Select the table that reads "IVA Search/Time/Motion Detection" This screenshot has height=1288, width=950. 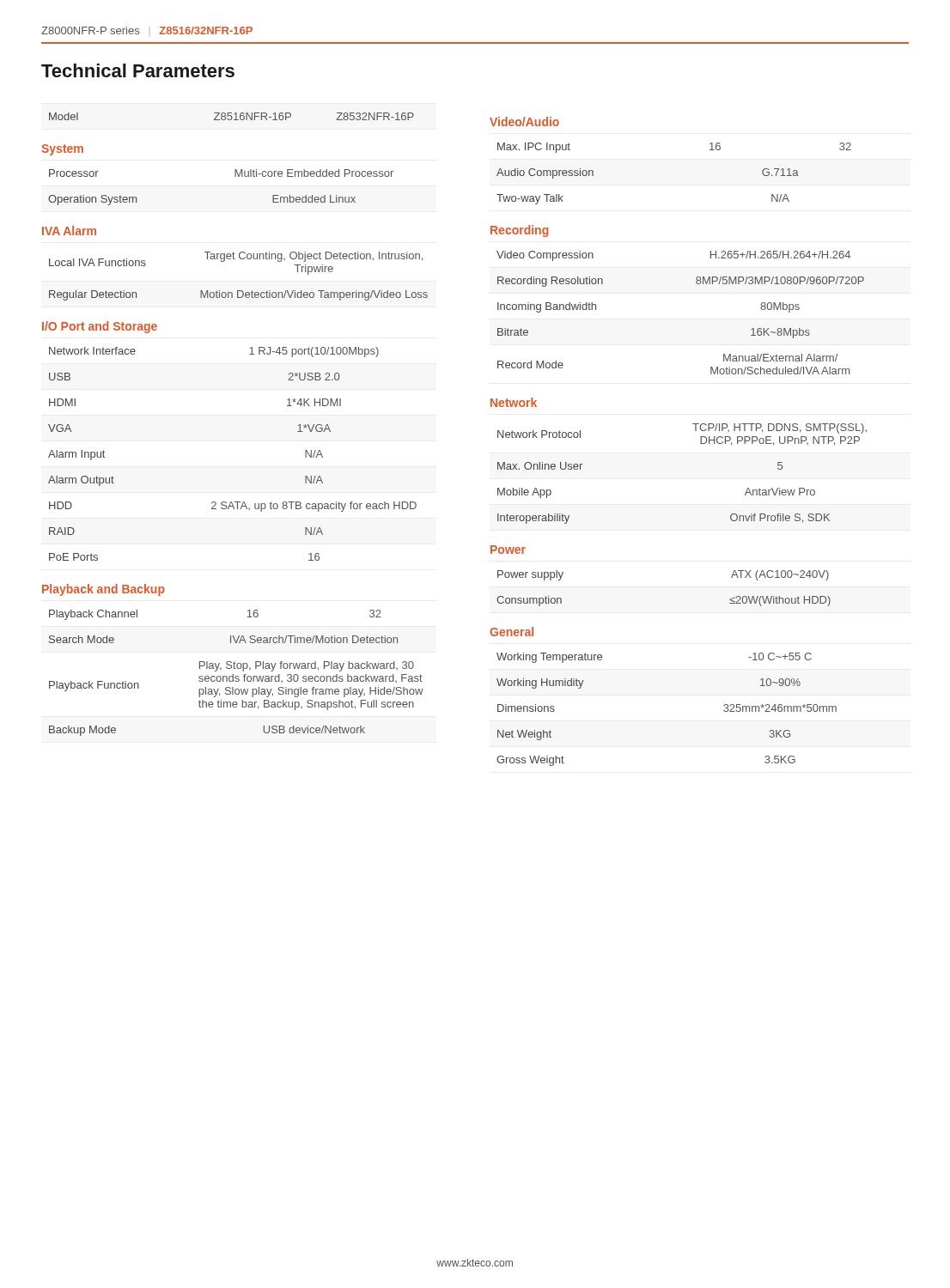[x=239, y=671]
